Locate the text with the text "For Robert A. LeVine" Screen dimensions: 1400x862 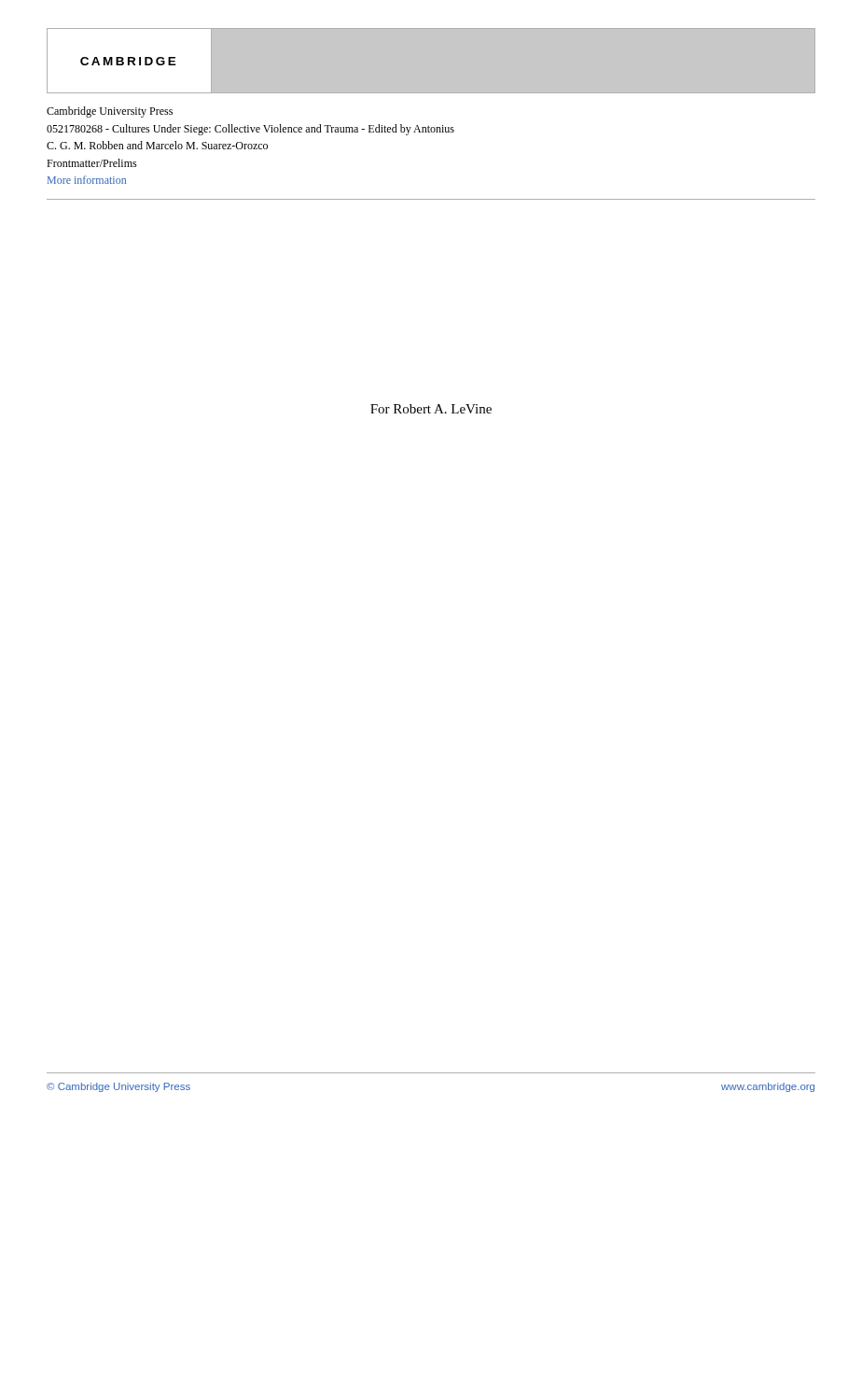click(x=431, y=409)
